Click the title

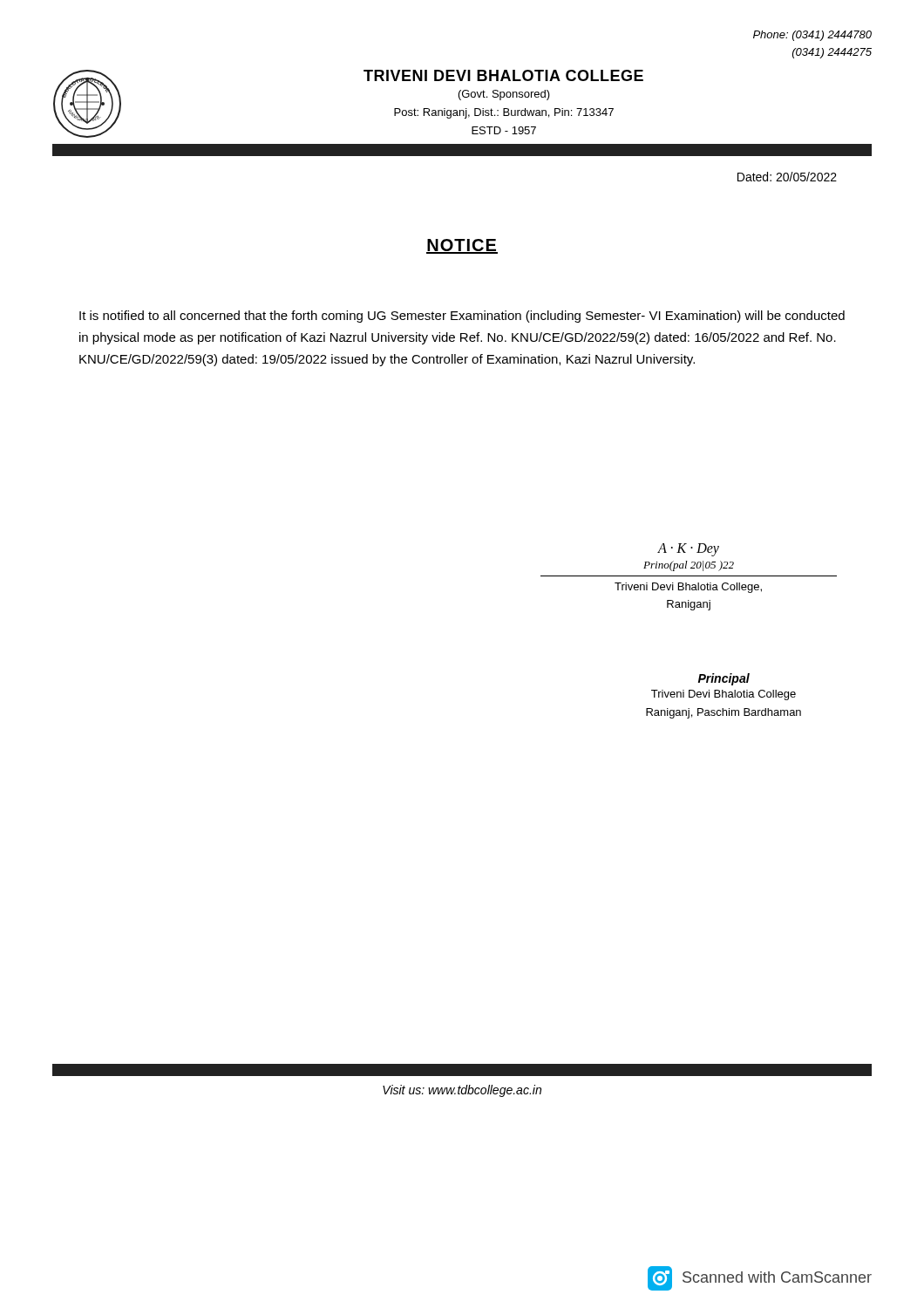pos(462,245)
